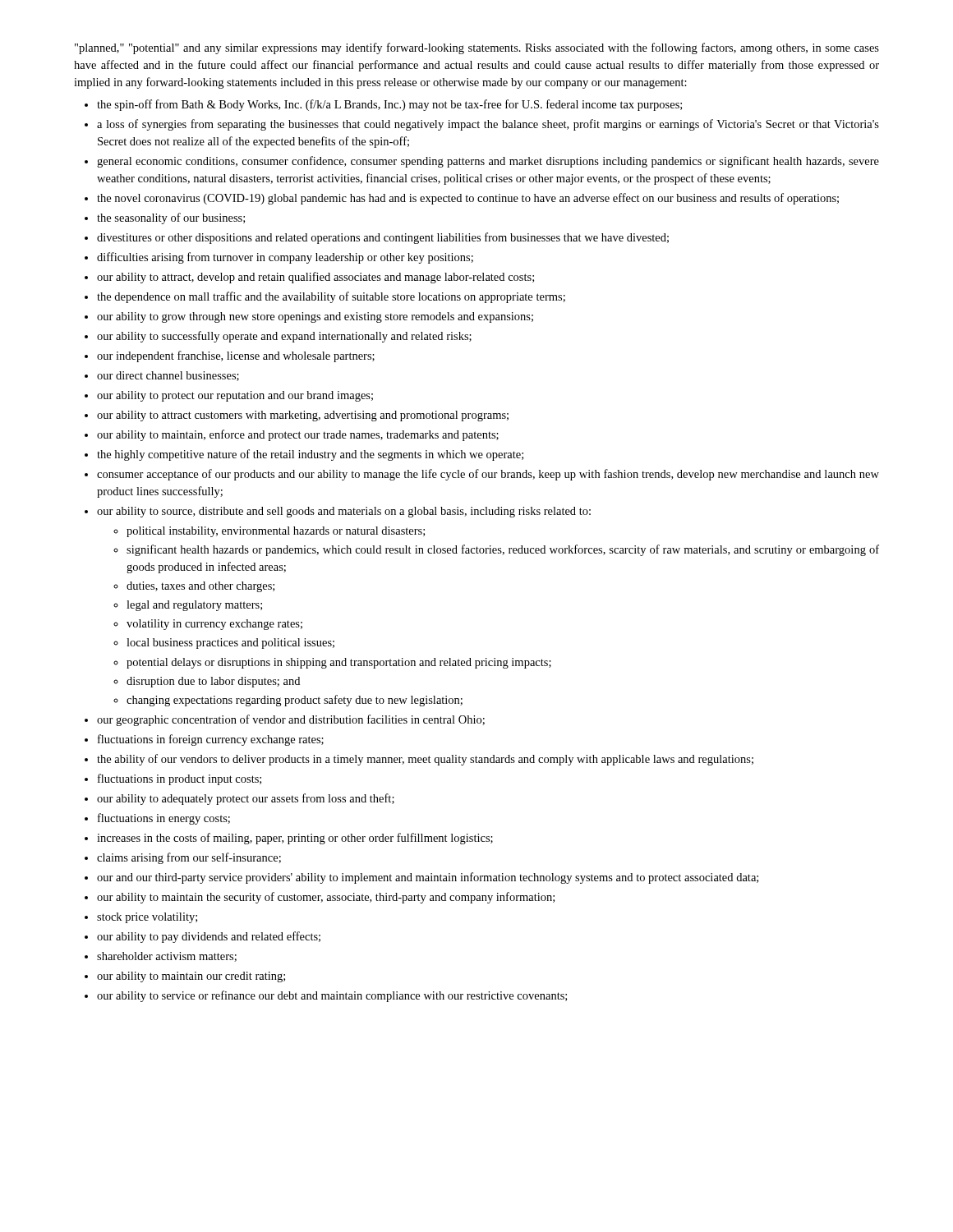Select the passage starting "fluctuations in energy costs;"
This screenshot has height=1232, width=953.
164,818
